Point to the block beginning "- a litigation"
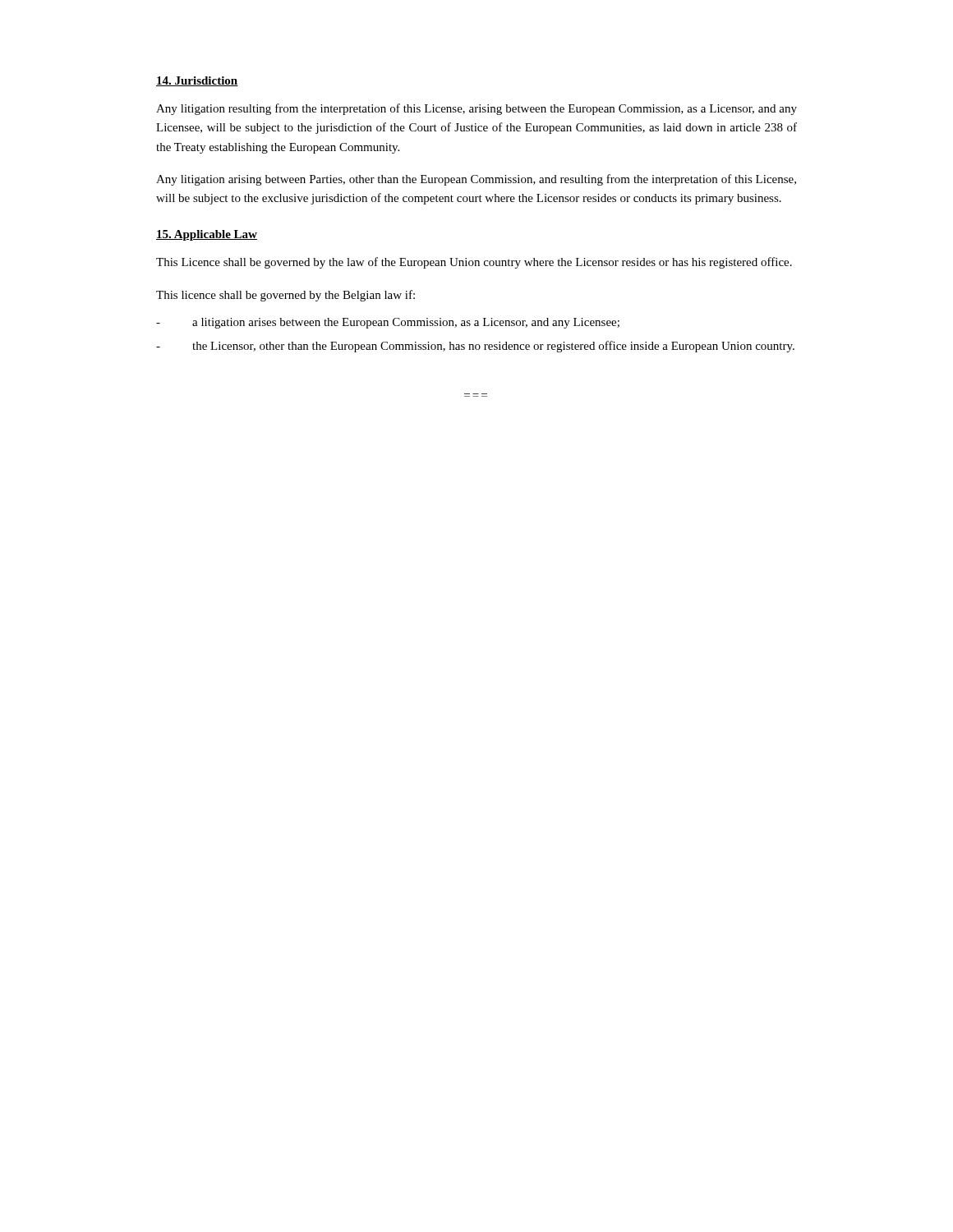This screenshot has height=1232, width=953. [476, 322]
